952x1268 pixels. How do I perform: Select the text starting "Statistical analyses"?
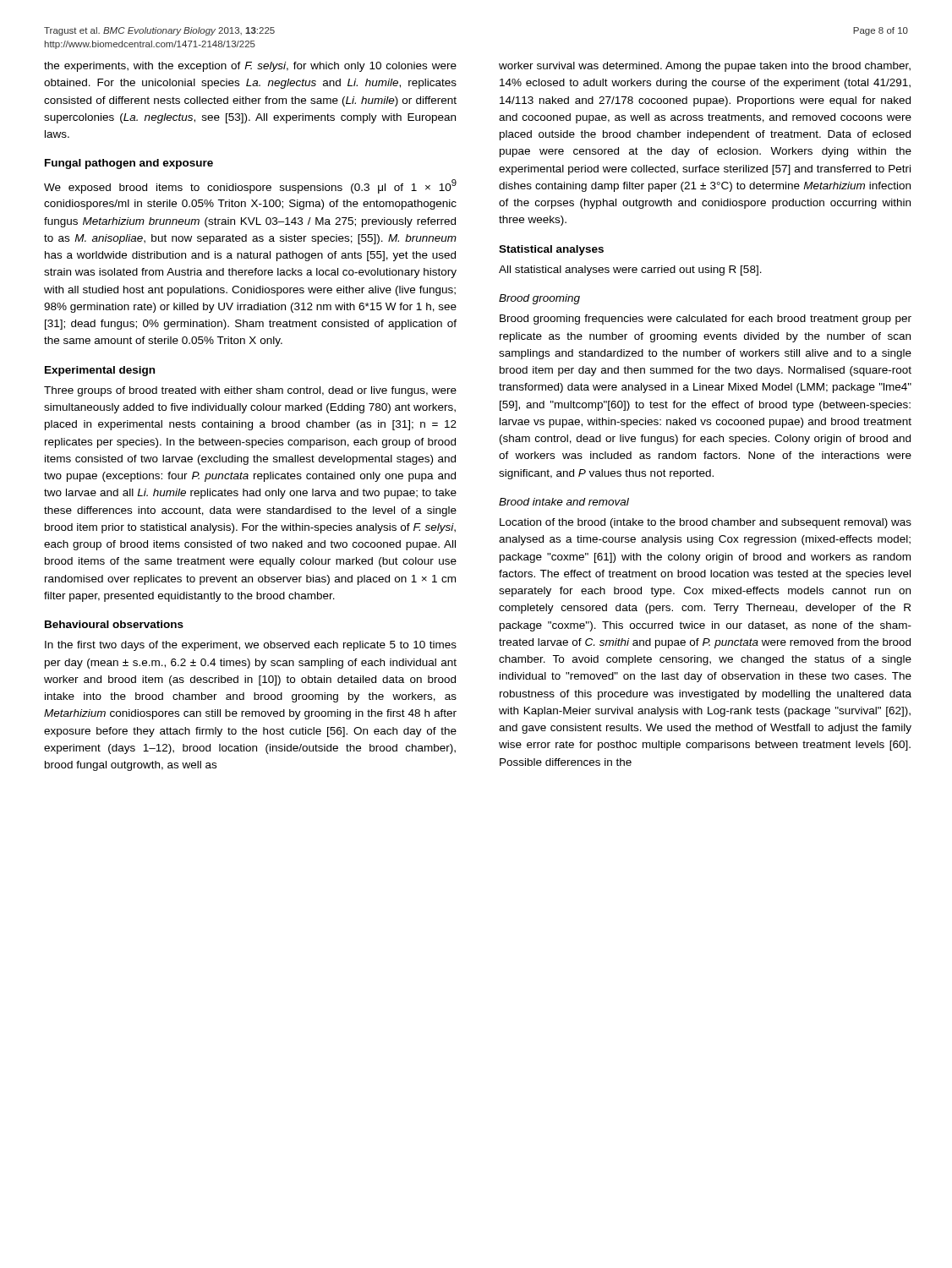[x=551, y=249]
